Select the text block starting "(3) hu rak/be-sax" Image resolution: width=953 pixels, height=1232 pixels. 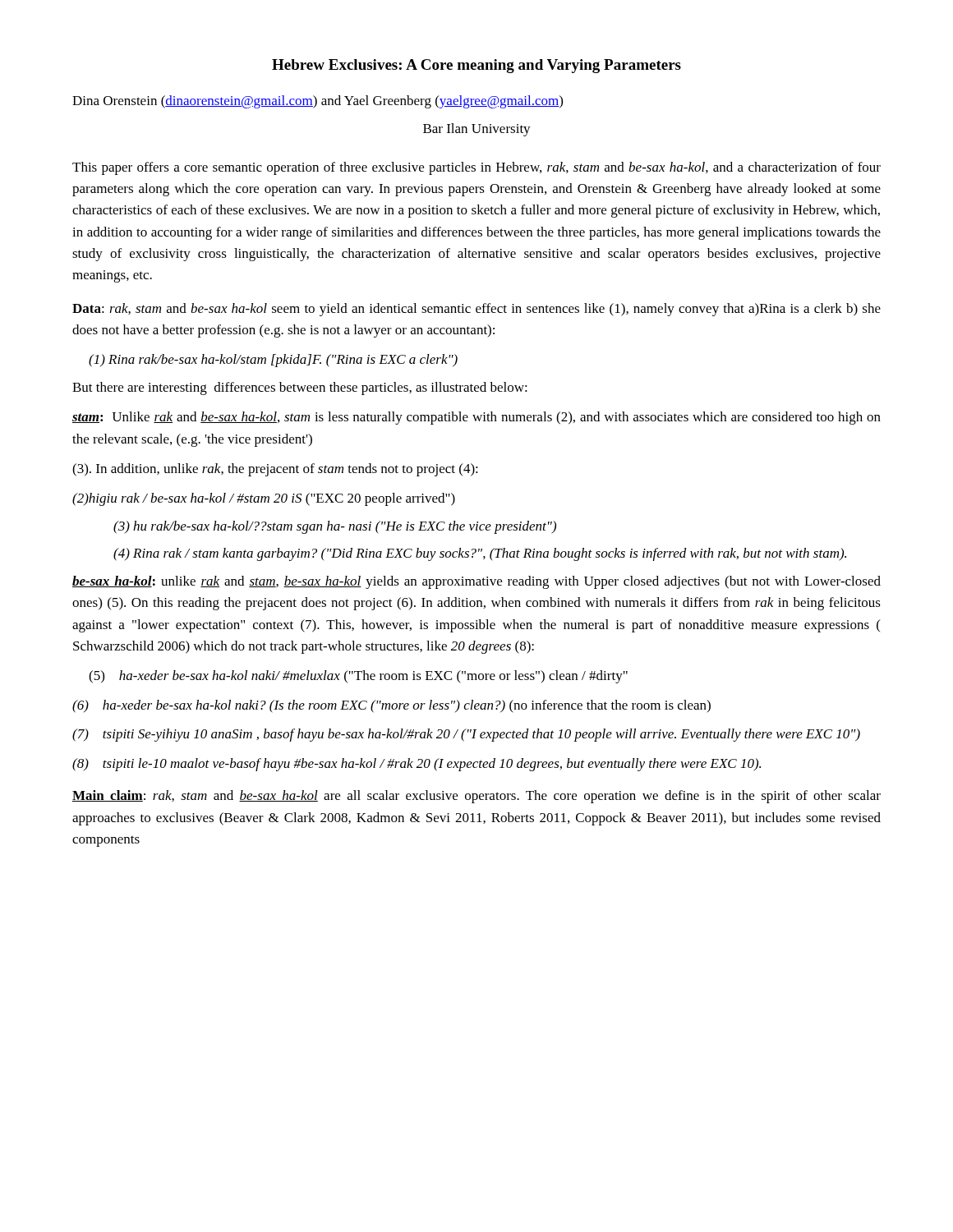[x=335, y=526]
